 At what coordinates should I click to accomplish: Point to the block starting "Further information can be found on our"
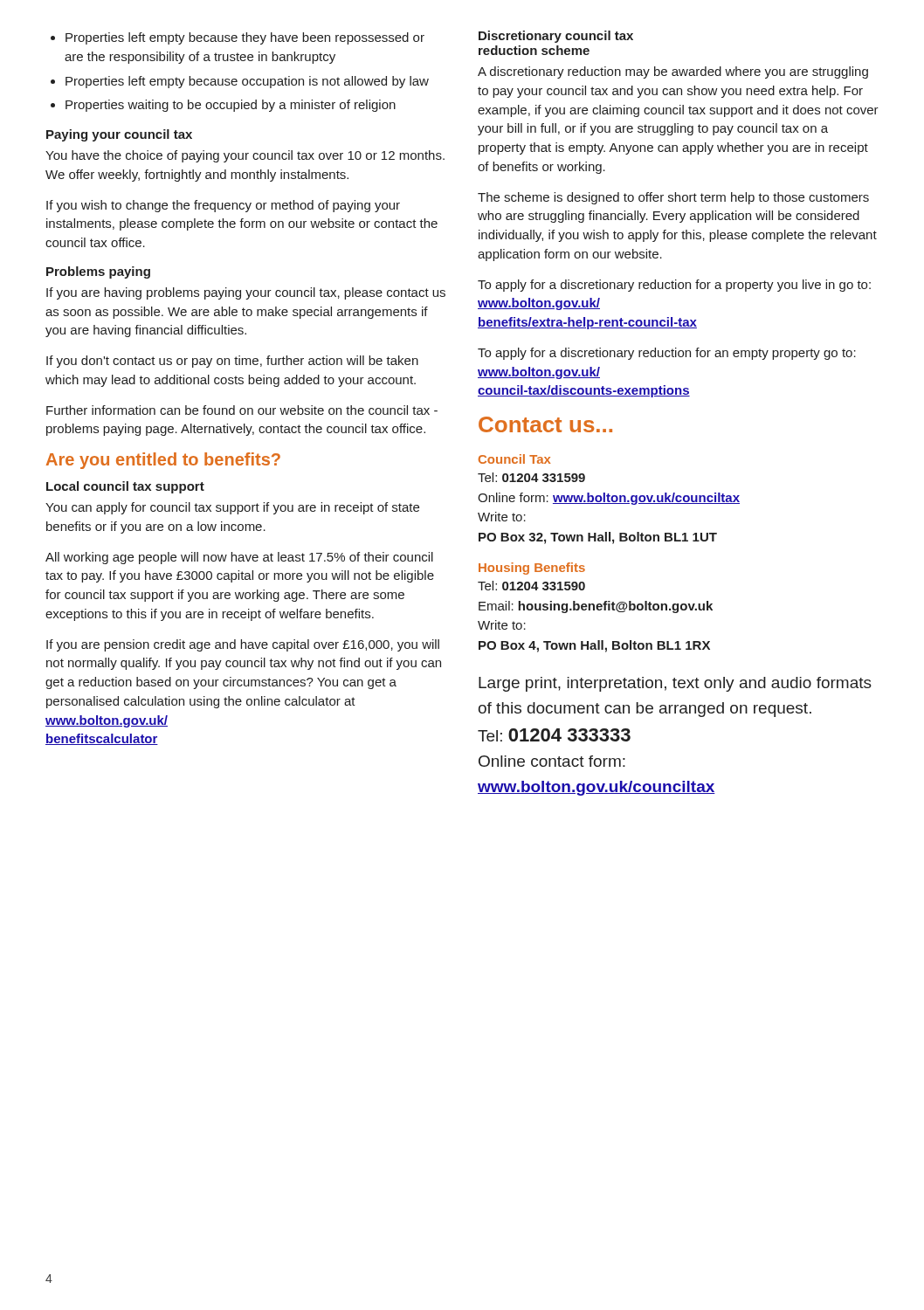point(246,419)
